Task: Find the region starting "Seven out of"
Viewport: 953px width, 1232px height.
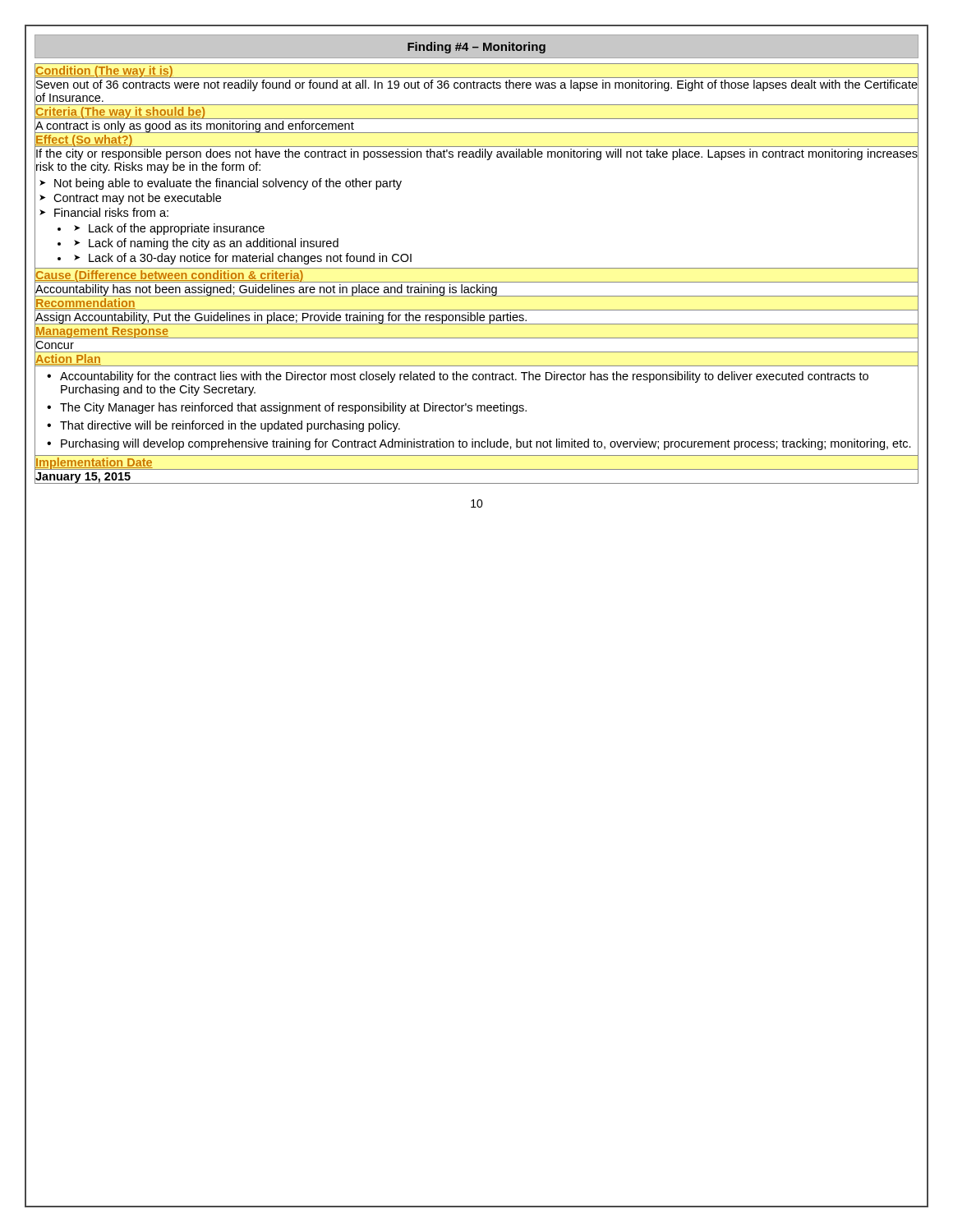Action: click(476, 91)
